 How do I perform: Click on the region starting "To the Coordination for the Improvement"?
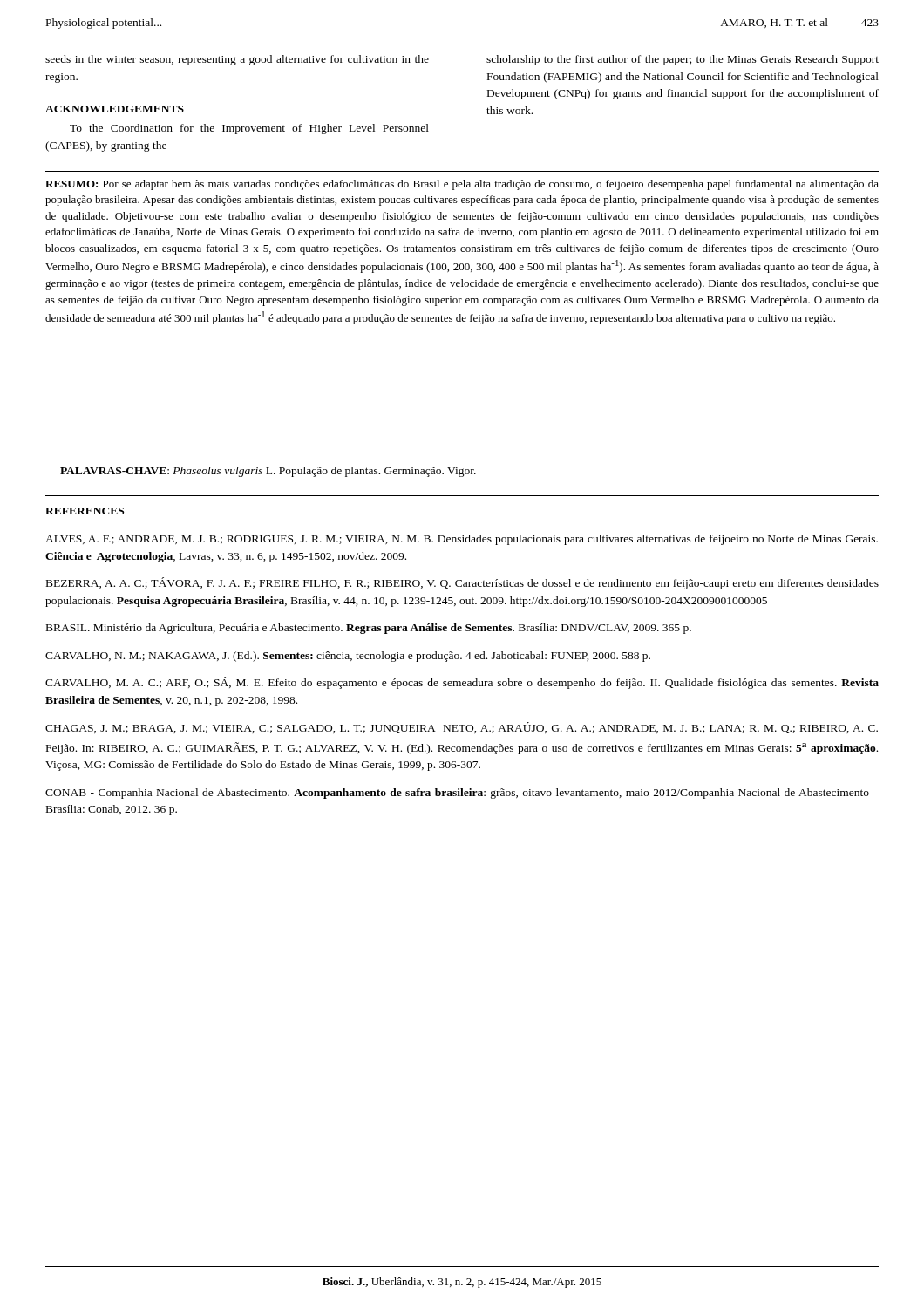237,136
